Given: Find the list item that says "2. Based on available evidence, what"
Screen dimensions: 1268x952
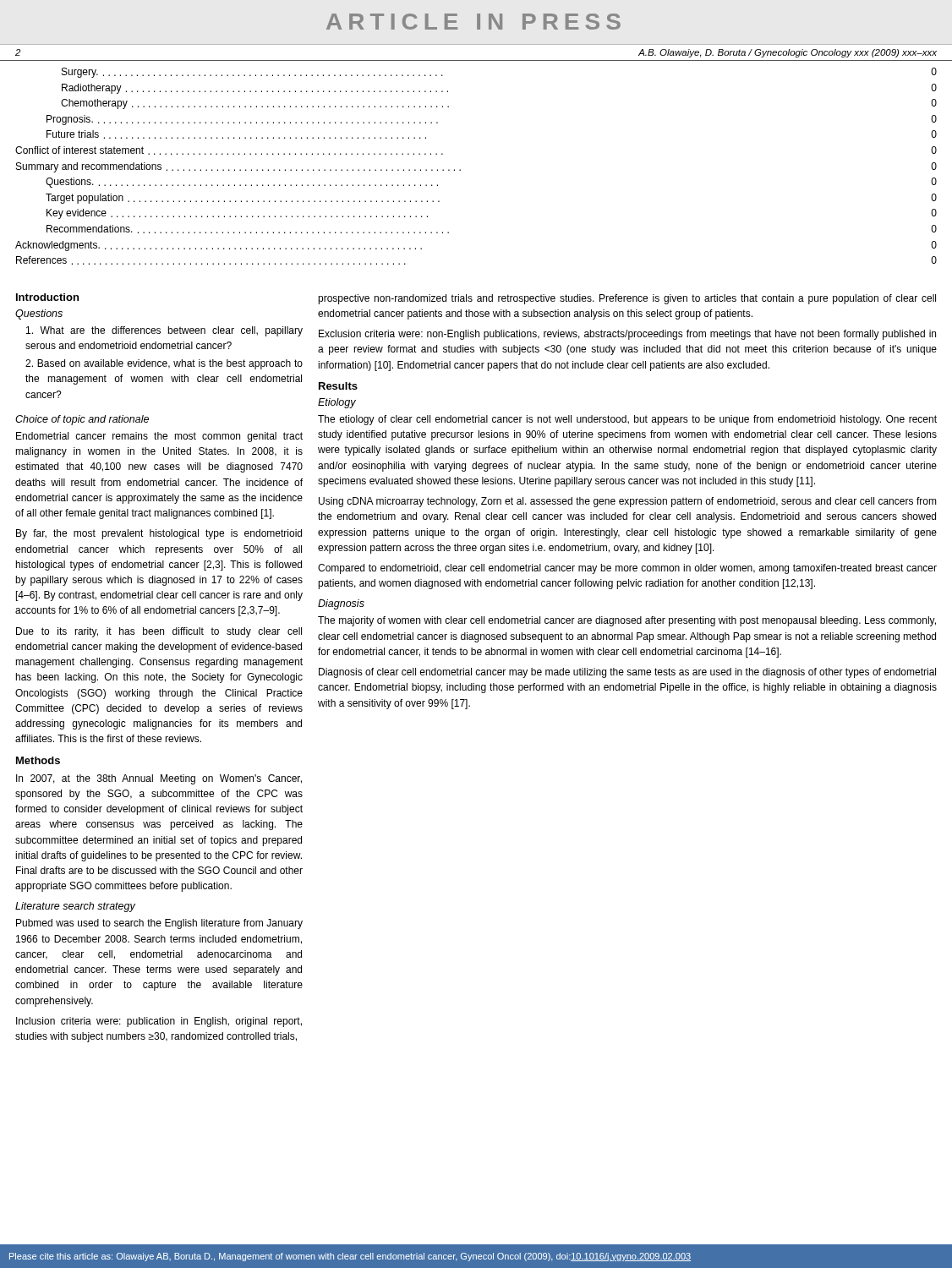Looking at the screenshot, I should 164,379.
